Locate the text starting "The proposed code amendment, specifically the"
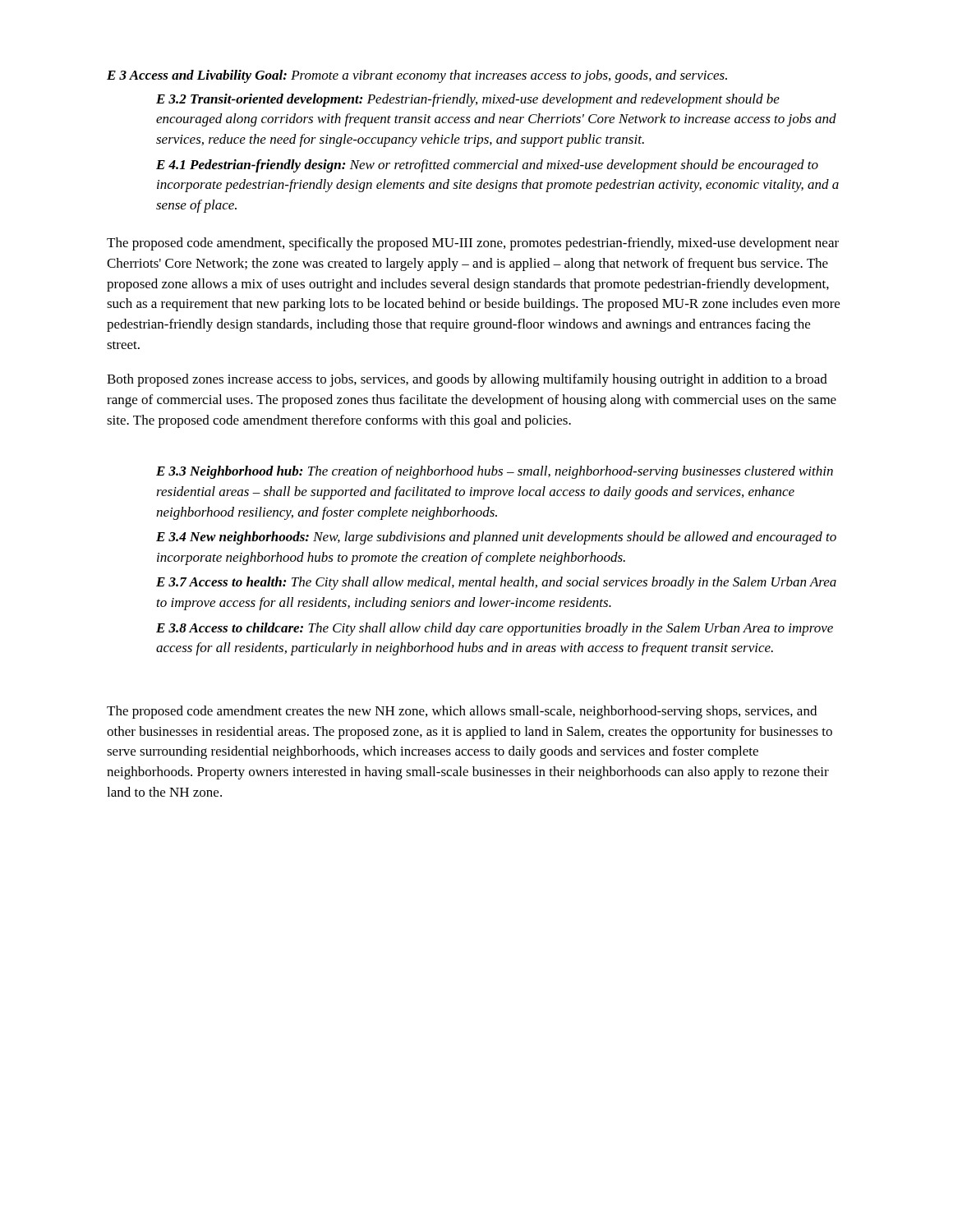 coord(474,294)
